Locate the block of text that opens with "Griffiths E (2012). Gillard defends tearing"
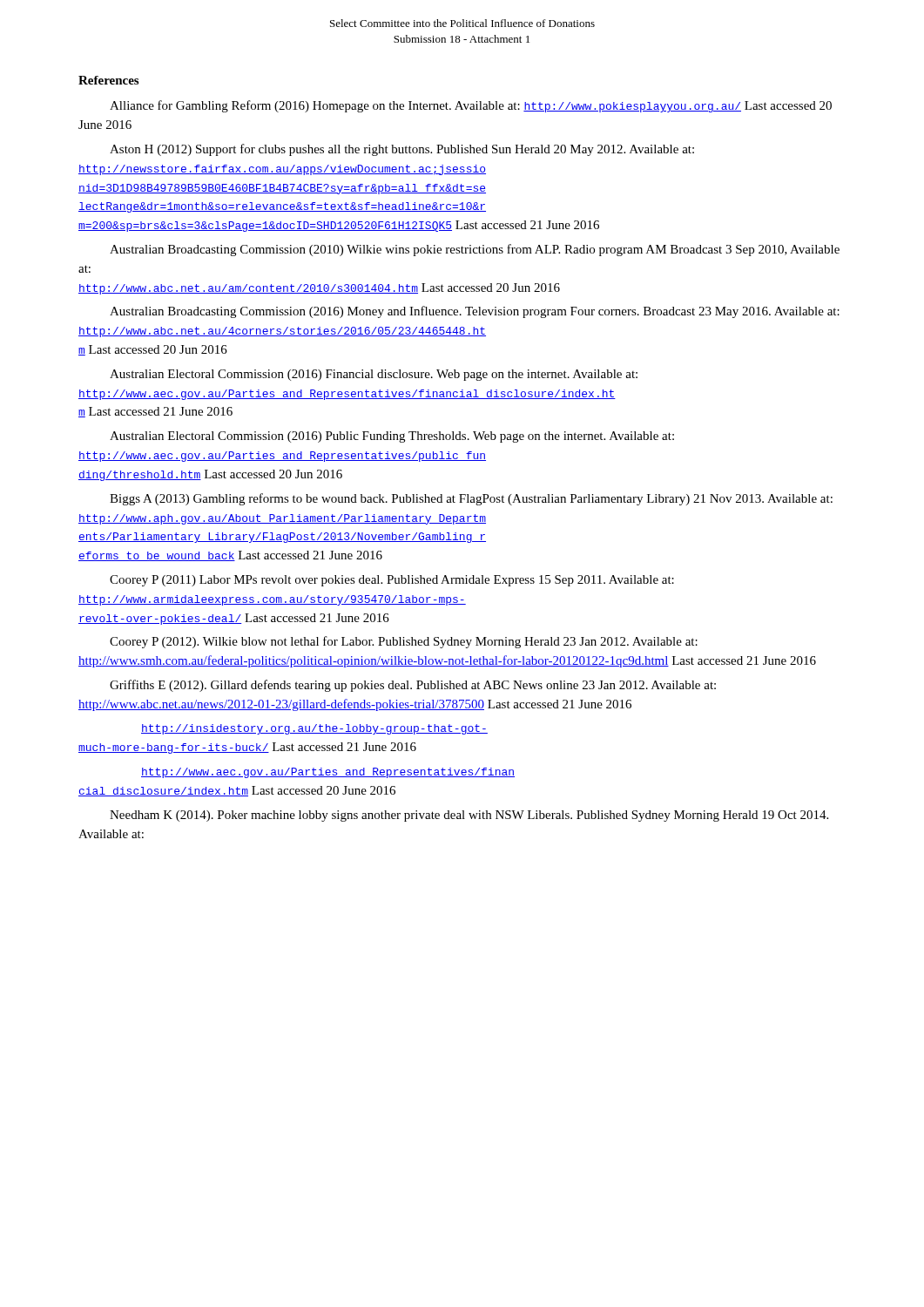The height and width of the screenshot is (1307, 924). tap(398, 694)
